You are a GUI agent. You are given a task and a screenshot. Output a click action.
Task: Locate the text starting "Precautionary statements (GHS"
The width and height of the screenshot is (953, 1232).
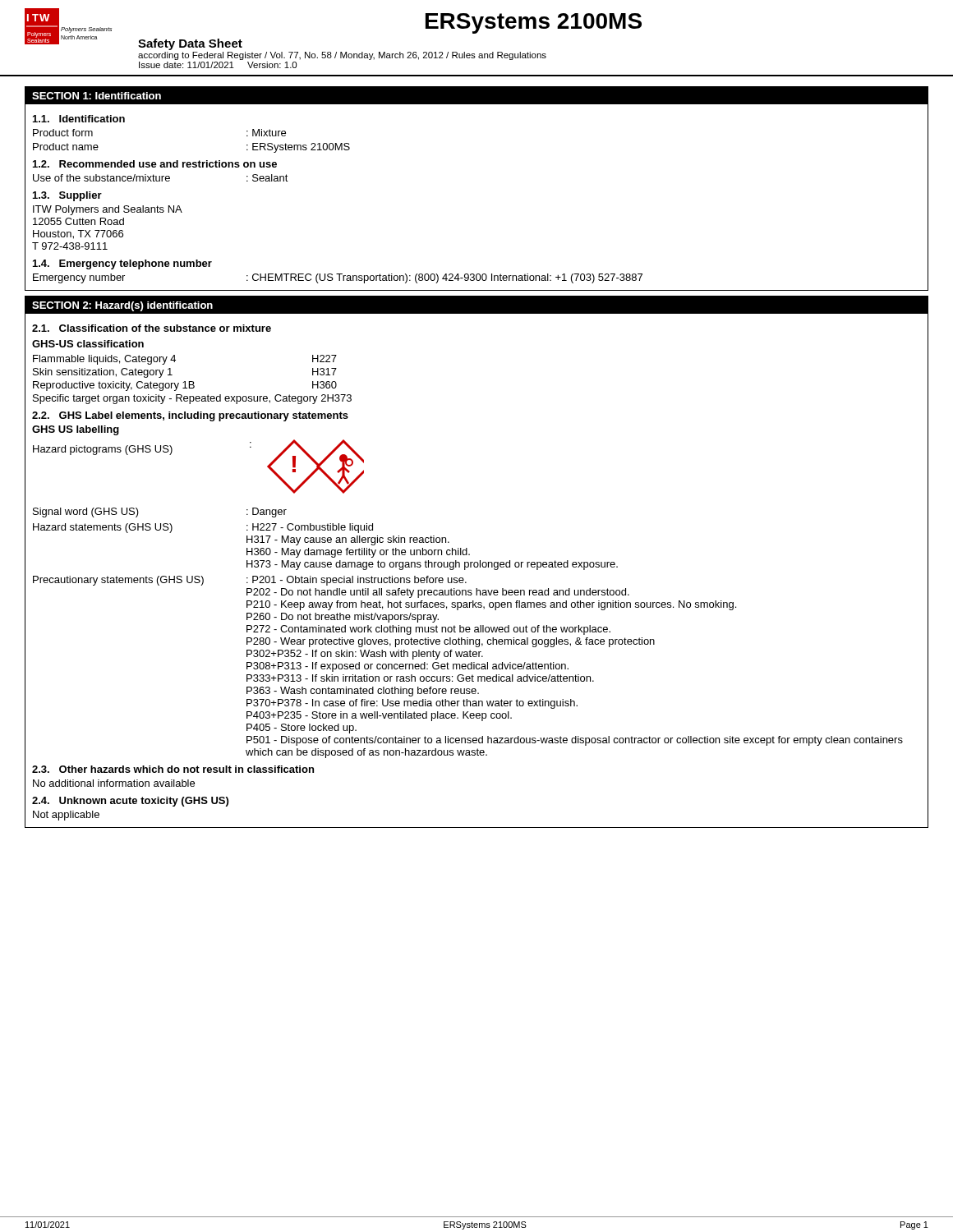476,666
